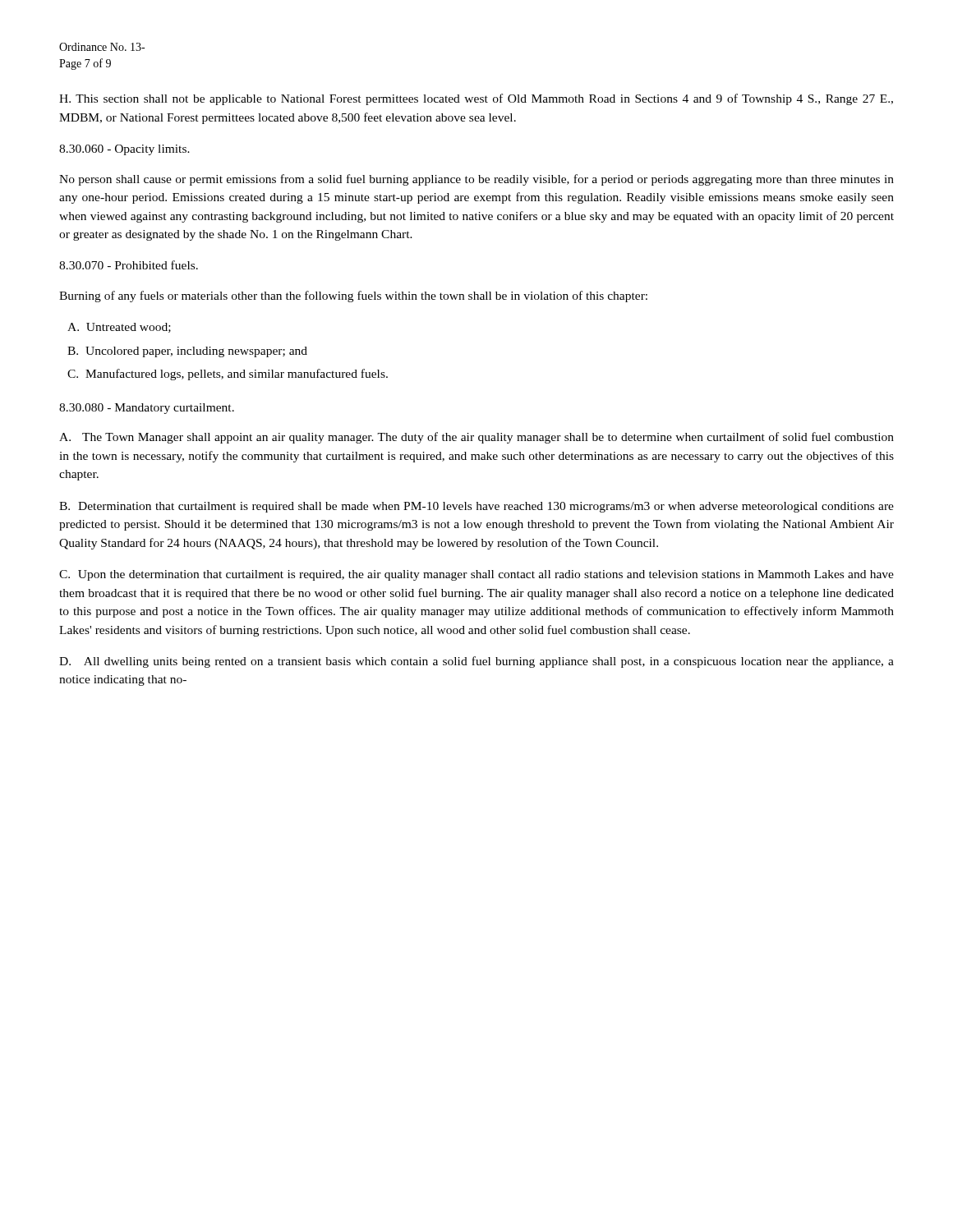Find the block starting "B. Uncolored paper, including newspaper;"
Viewport: 953px width, 1232px height.
point(187,350)
